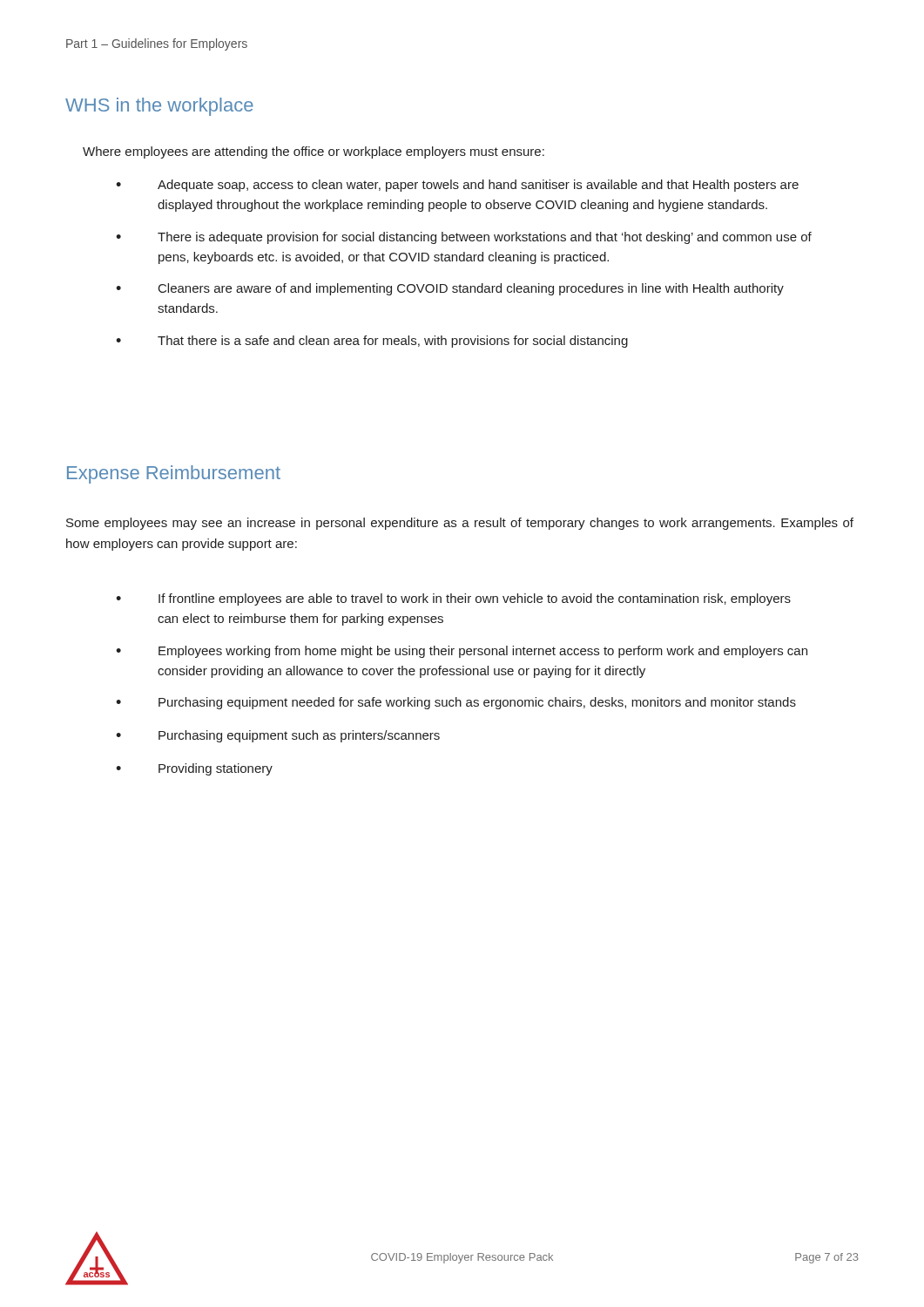The width and height of the screenshot is (924, 1307).
Task: Find the text starting "• There is adequate"
Action: pyautogui.click(x=448, y=246)
